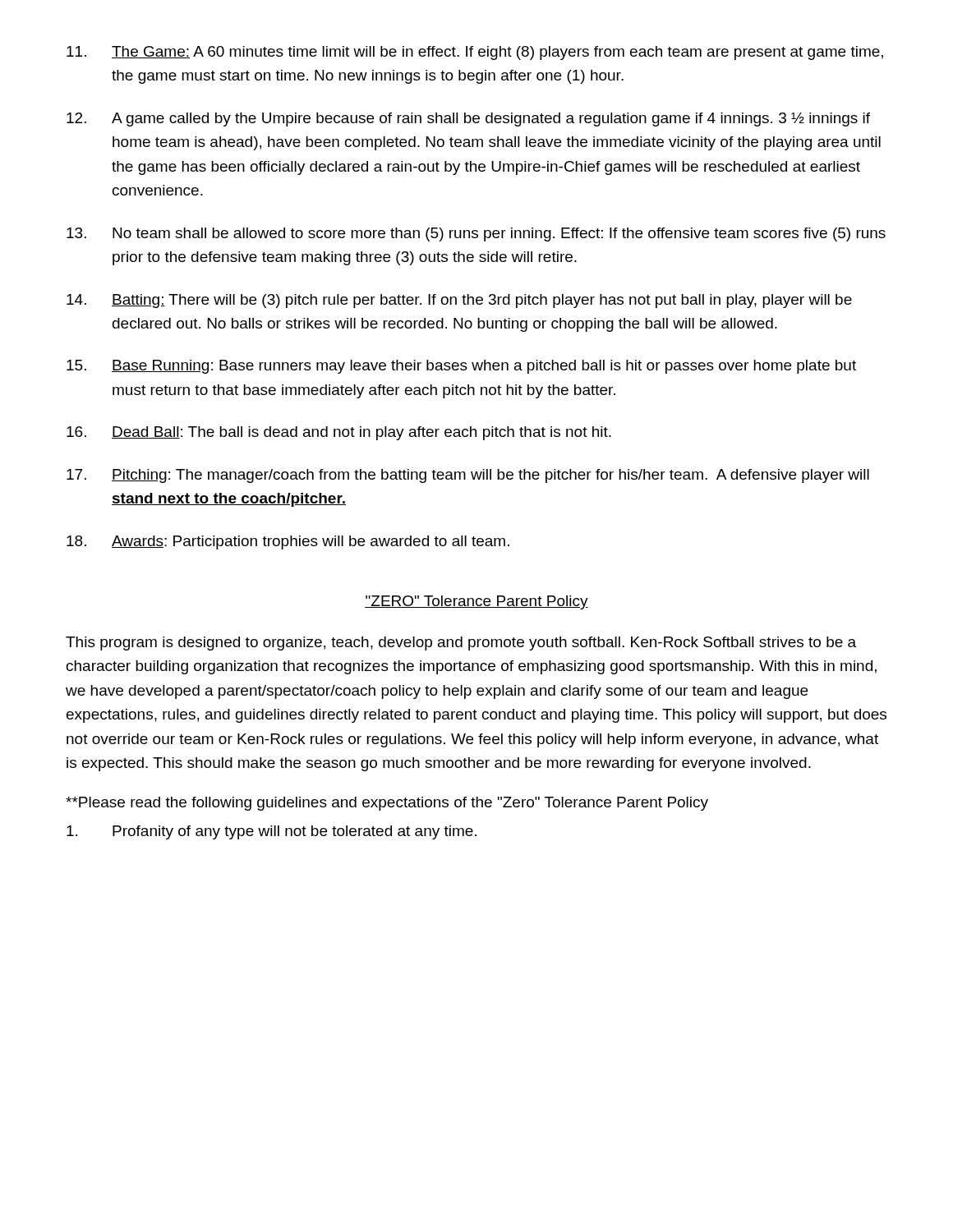Find the block on this page that starts "This program is designed to"
Image resolution: width=953 pixels, height=1232 pixels.
[x=476, y=702]
